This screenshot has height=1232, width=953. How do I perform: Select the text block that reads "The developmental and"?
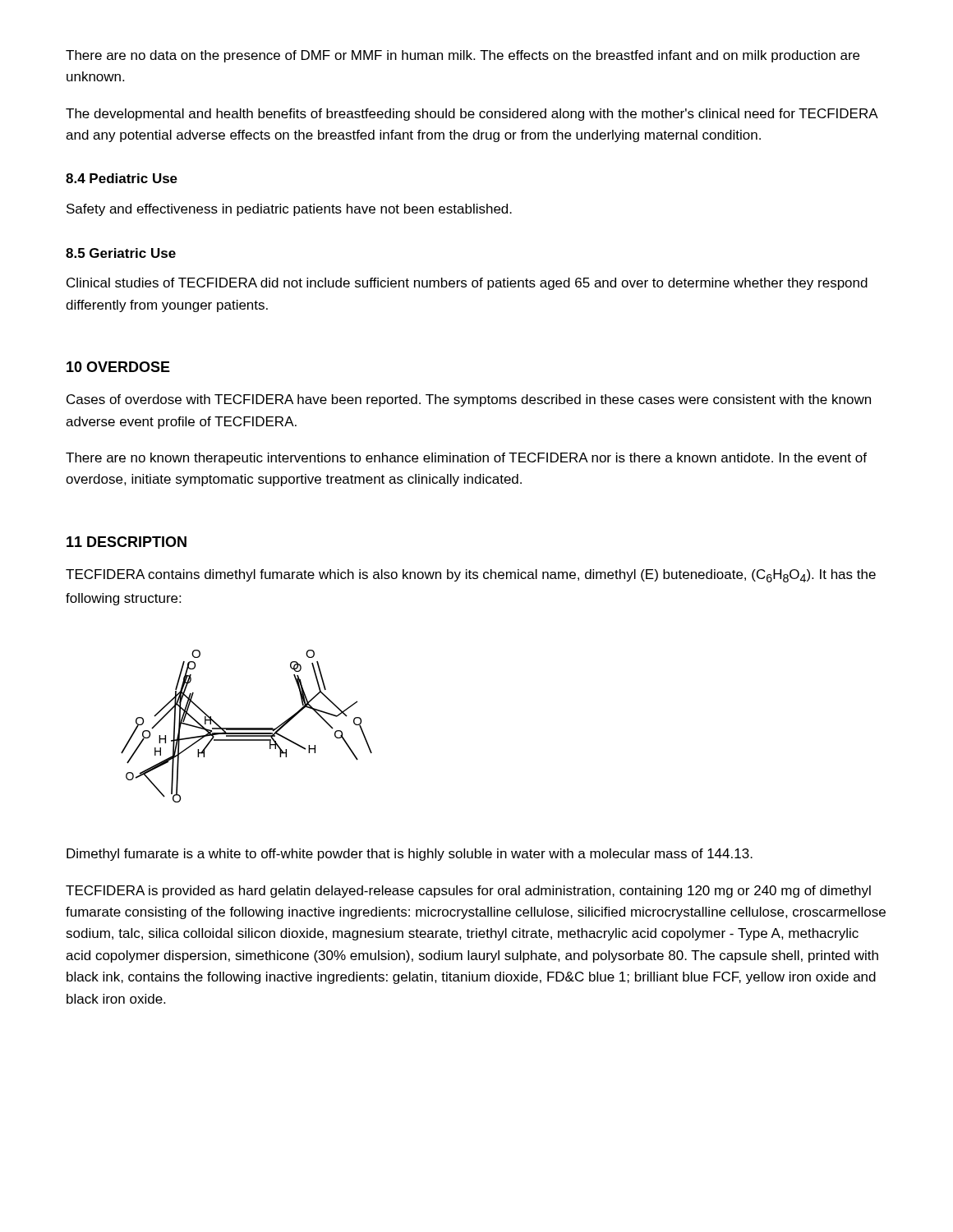pyautogui.click(x=471, y=124)
